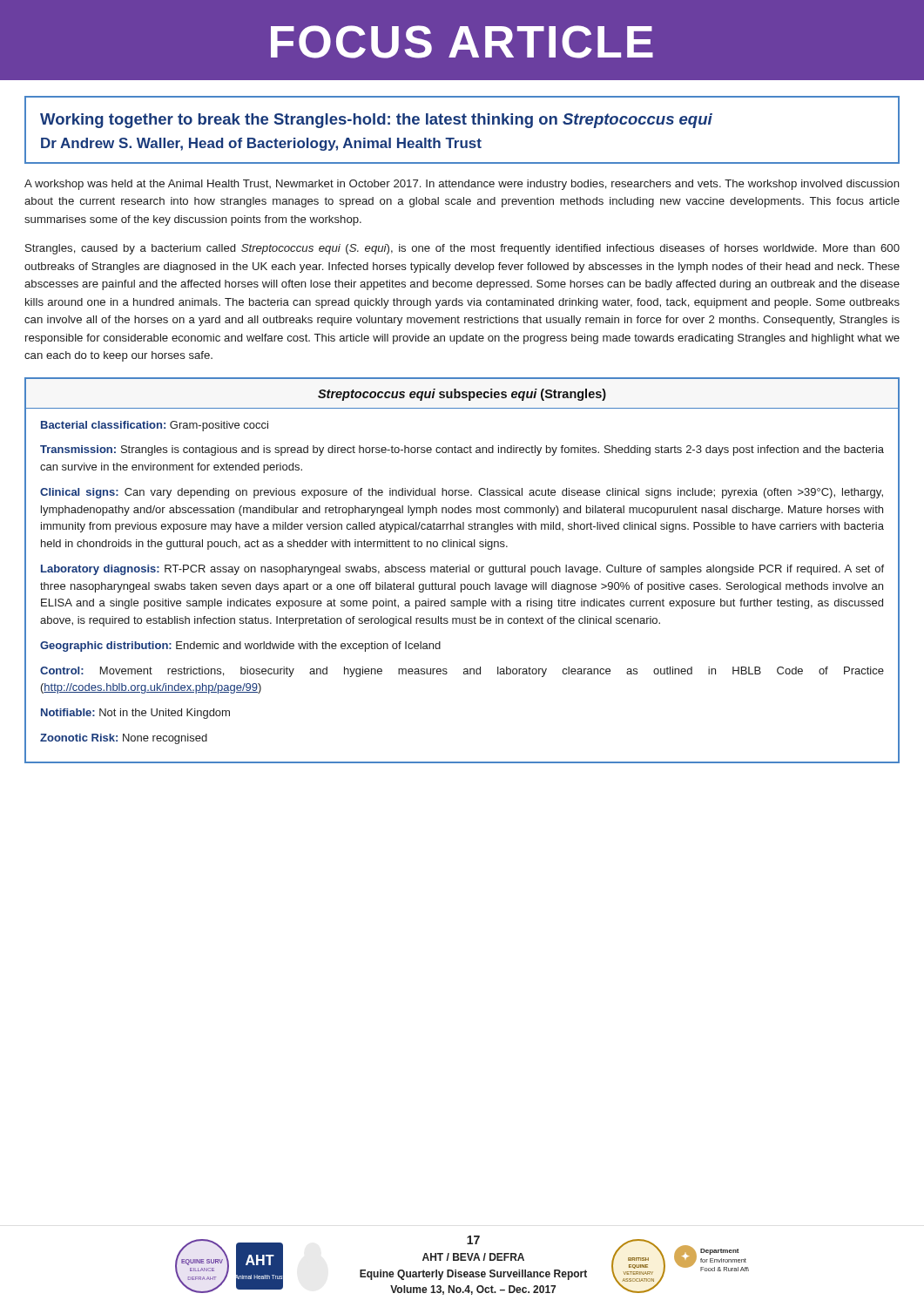Select the table that reads "Streptococcus equi subspecies equi (Strangles)"
Screen dimensions: 1307x924
coord(462,570)
